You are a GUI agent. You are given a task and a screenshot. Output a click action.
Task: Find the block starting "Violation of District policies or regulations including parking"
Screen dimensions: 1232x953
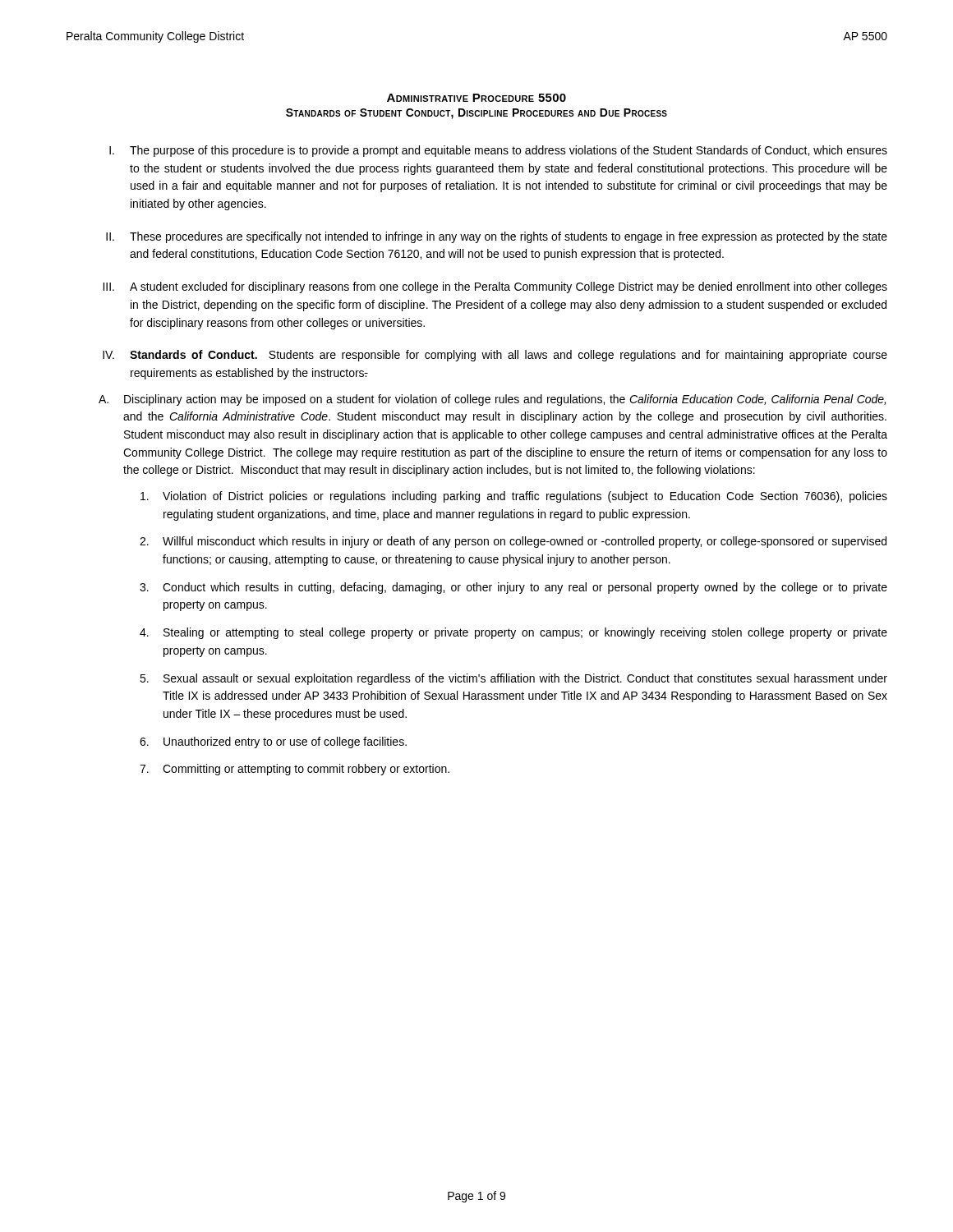(513, 506)
